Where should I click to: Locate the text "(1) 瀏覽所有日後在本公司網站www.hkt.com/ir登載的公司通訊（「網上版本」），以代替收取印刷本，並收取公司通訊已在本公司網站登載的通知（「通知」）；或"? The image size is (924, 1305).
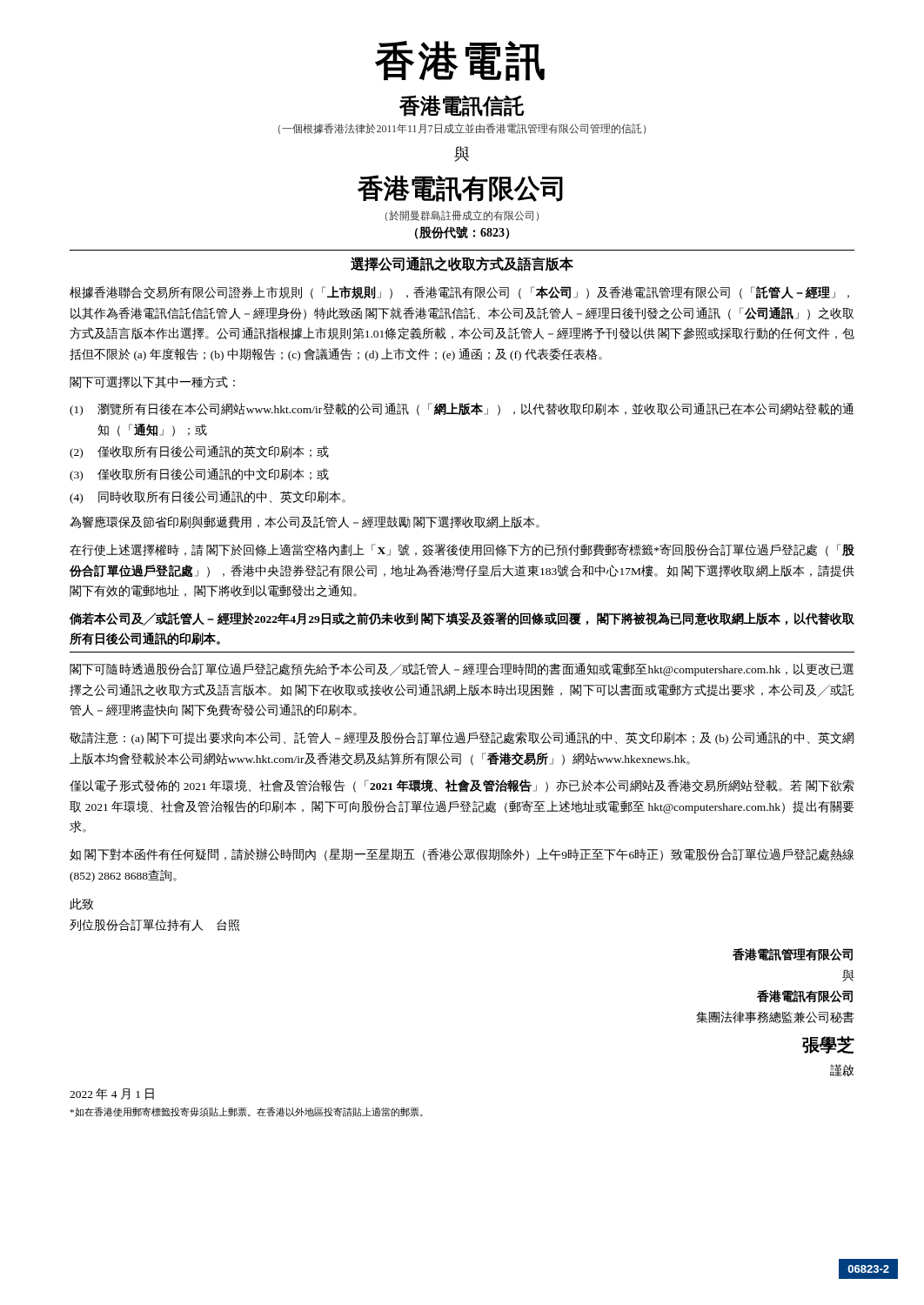coord(462,420)
